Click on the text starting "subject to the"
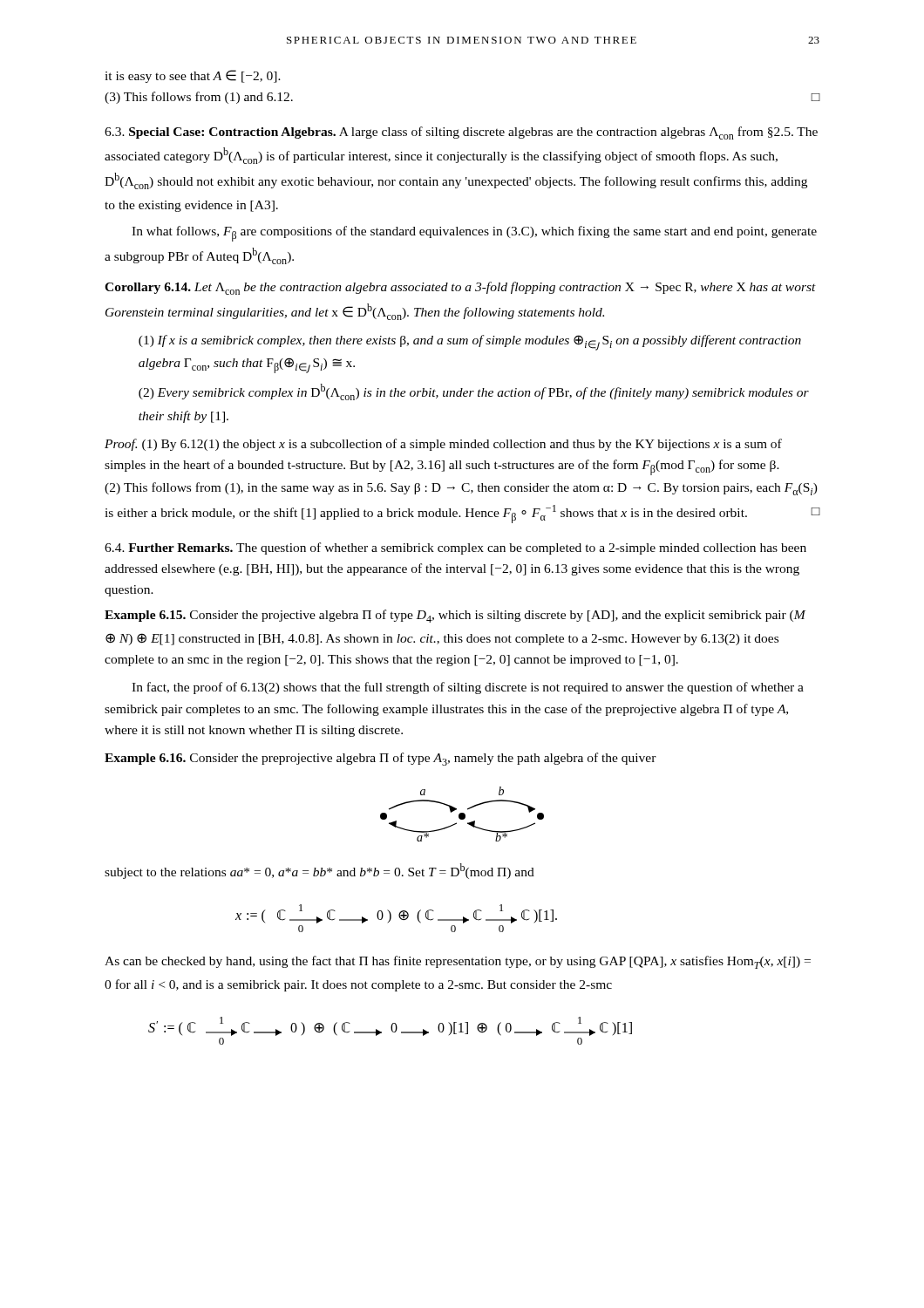924x1308 pixels. pyautogui.click(x=319, y=870)
